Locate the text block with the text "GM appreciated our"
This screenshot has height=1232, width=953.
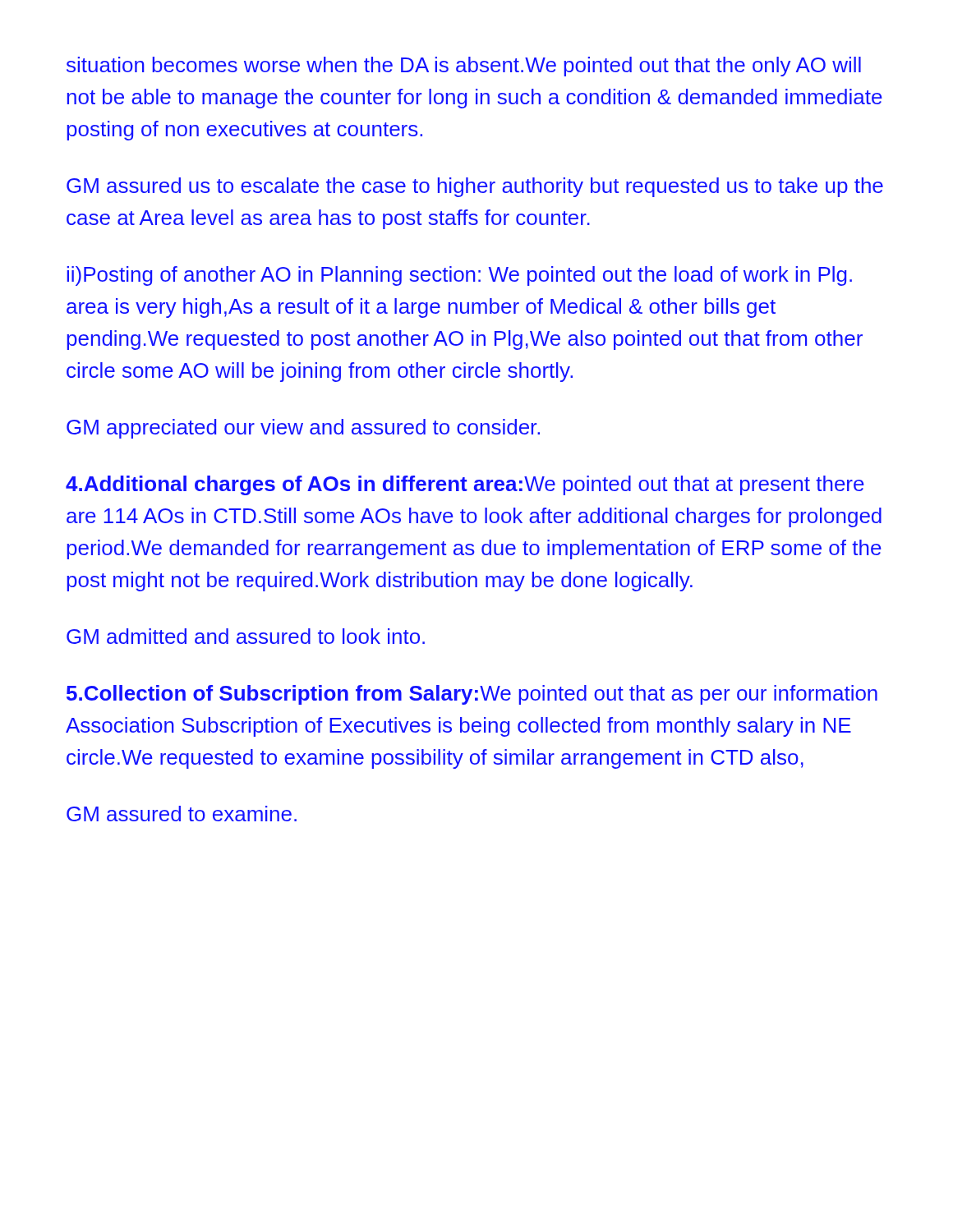click(x=304, y=427)
